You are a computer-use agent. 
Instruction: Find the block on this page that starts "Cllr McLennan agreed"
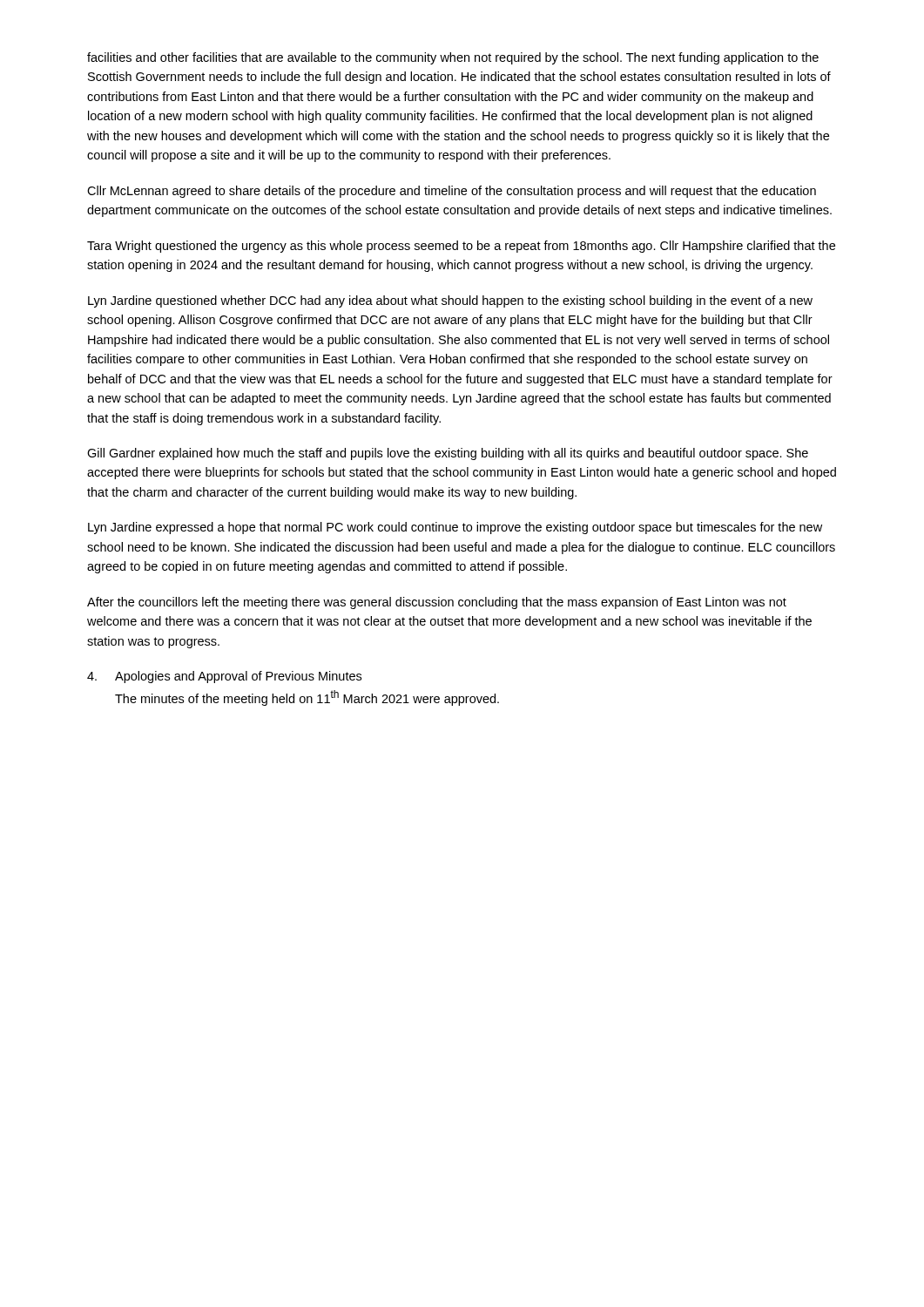coord(460,200)
